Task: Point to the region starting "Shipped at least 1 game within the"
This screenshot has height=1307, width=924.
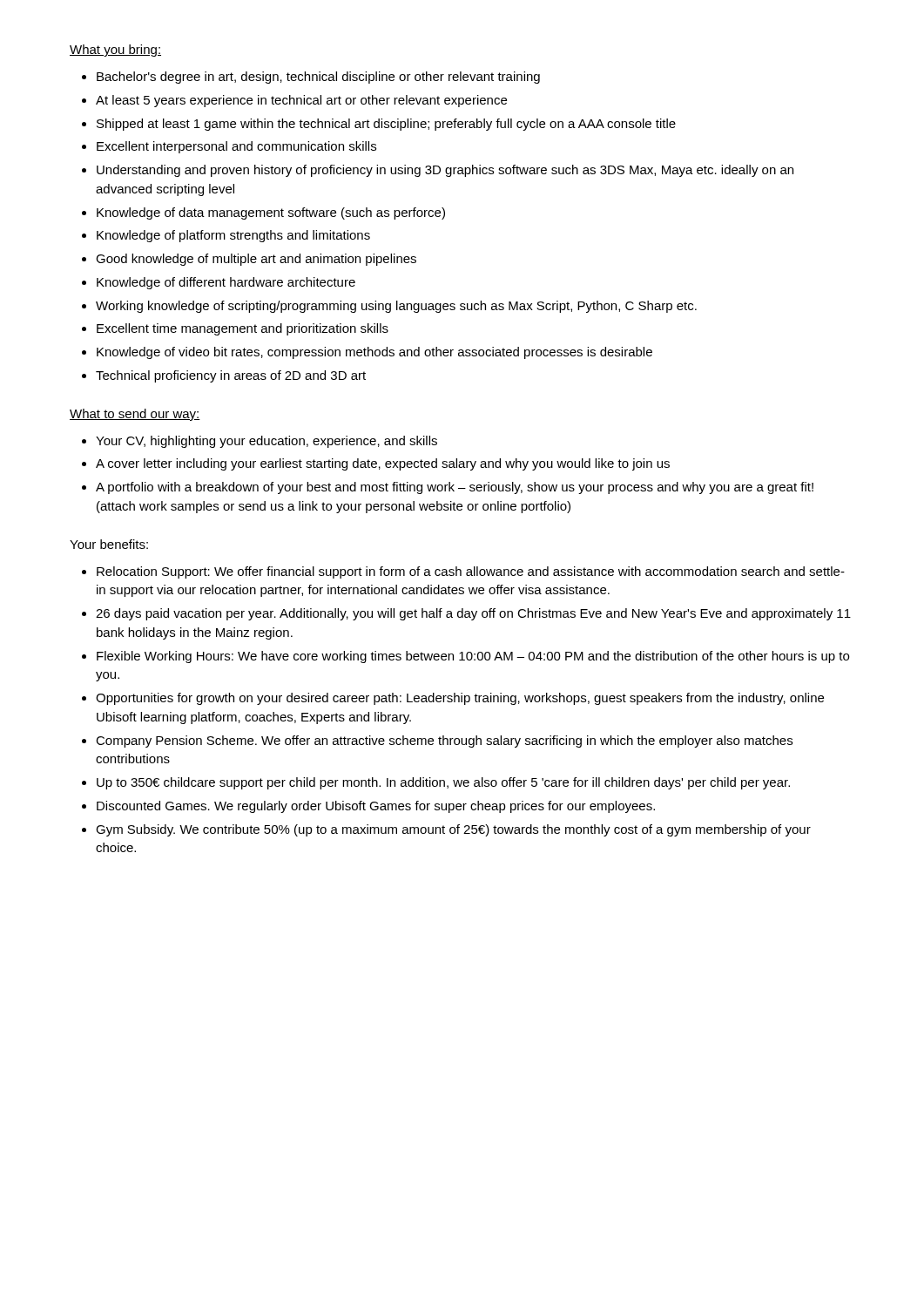Action: 386,123
